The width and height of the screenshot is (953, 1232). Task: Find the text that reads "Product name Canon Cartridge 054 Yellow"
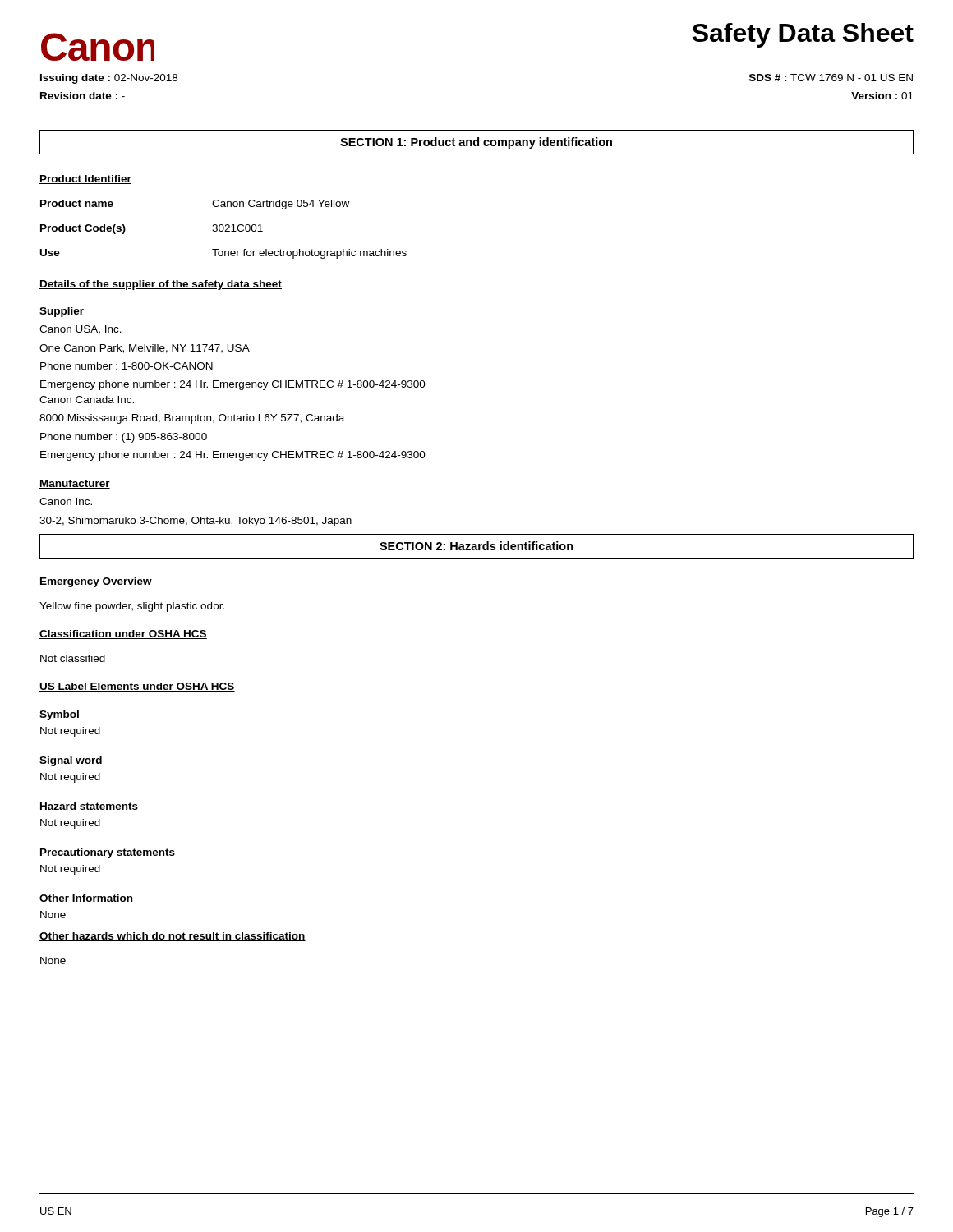76,205
